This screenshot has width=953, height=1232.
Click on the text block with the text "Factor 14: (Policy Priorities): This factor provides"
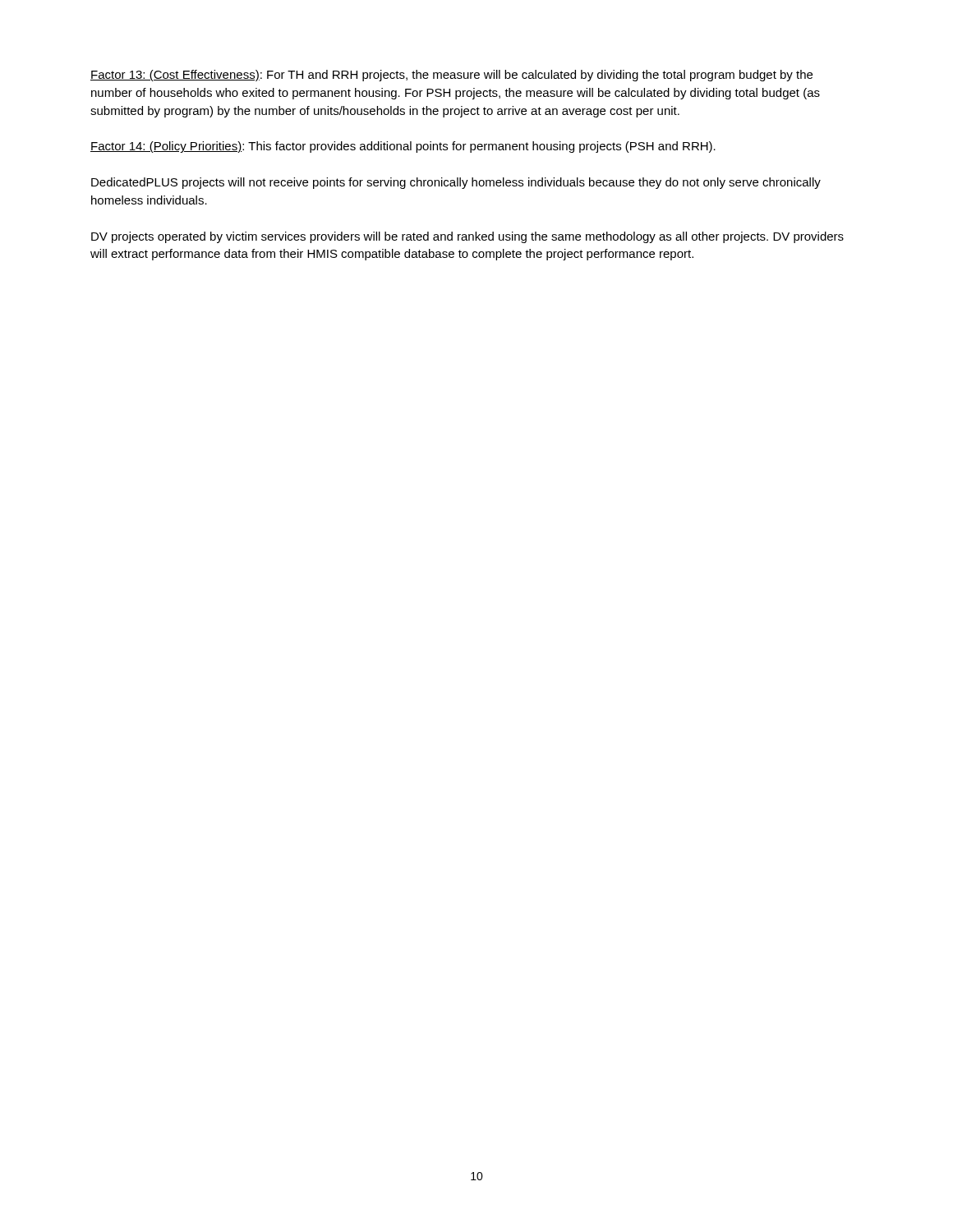[403, 146]
